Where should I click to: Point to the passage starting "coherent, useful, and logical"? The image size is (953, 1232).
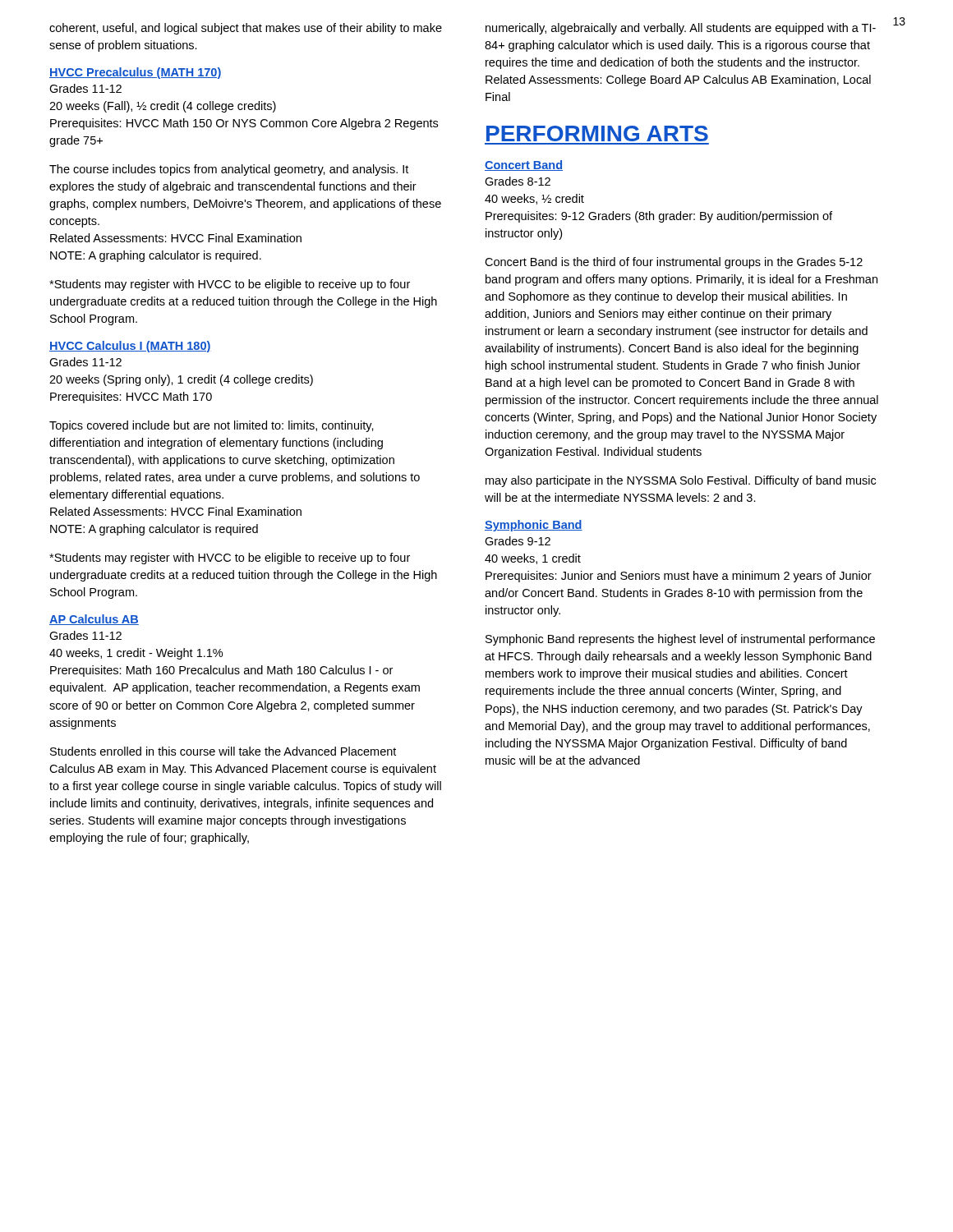pyautogui.click(x=246, y=37)
